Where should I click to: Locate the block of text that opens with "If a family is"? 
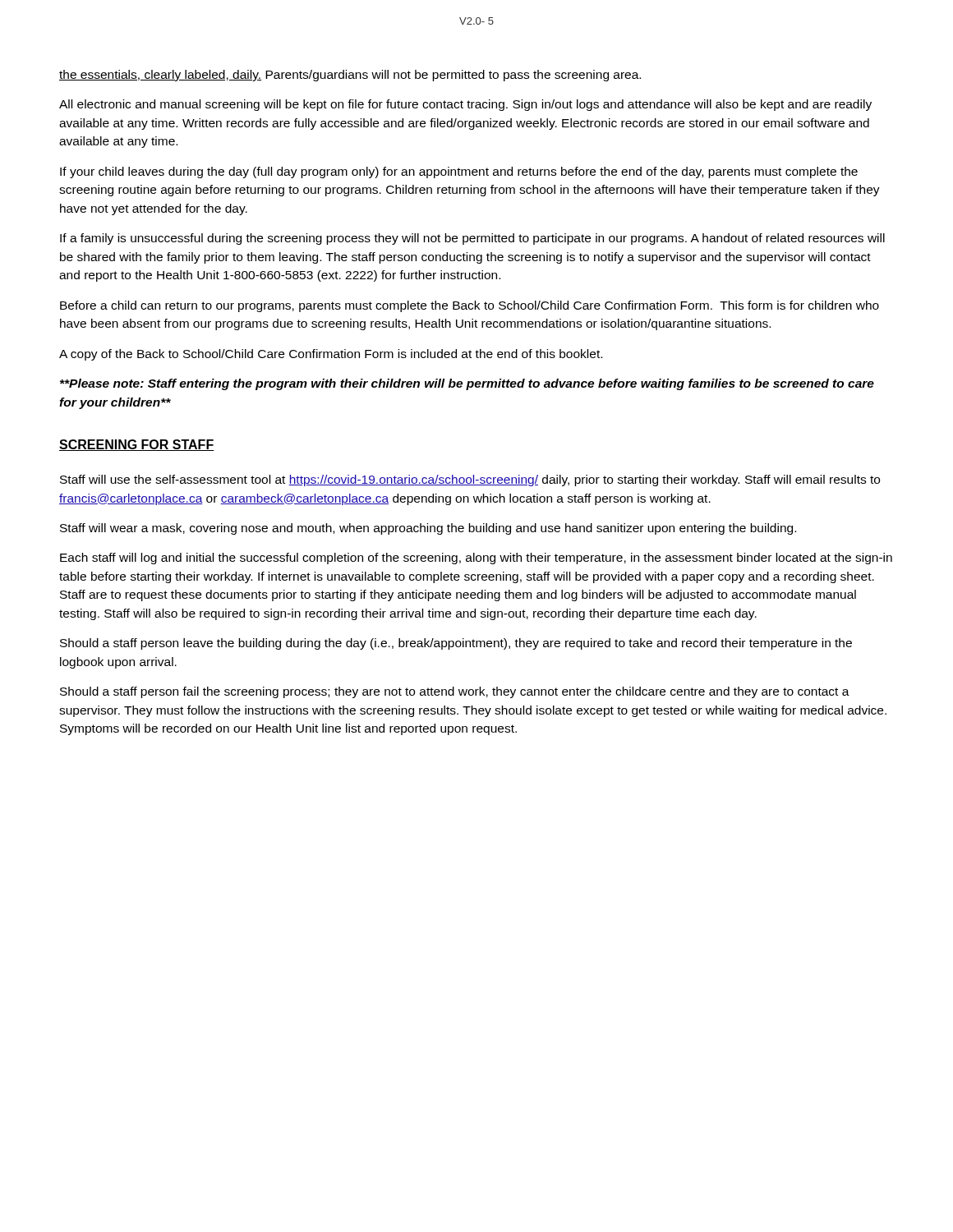[x=472, y=256]
